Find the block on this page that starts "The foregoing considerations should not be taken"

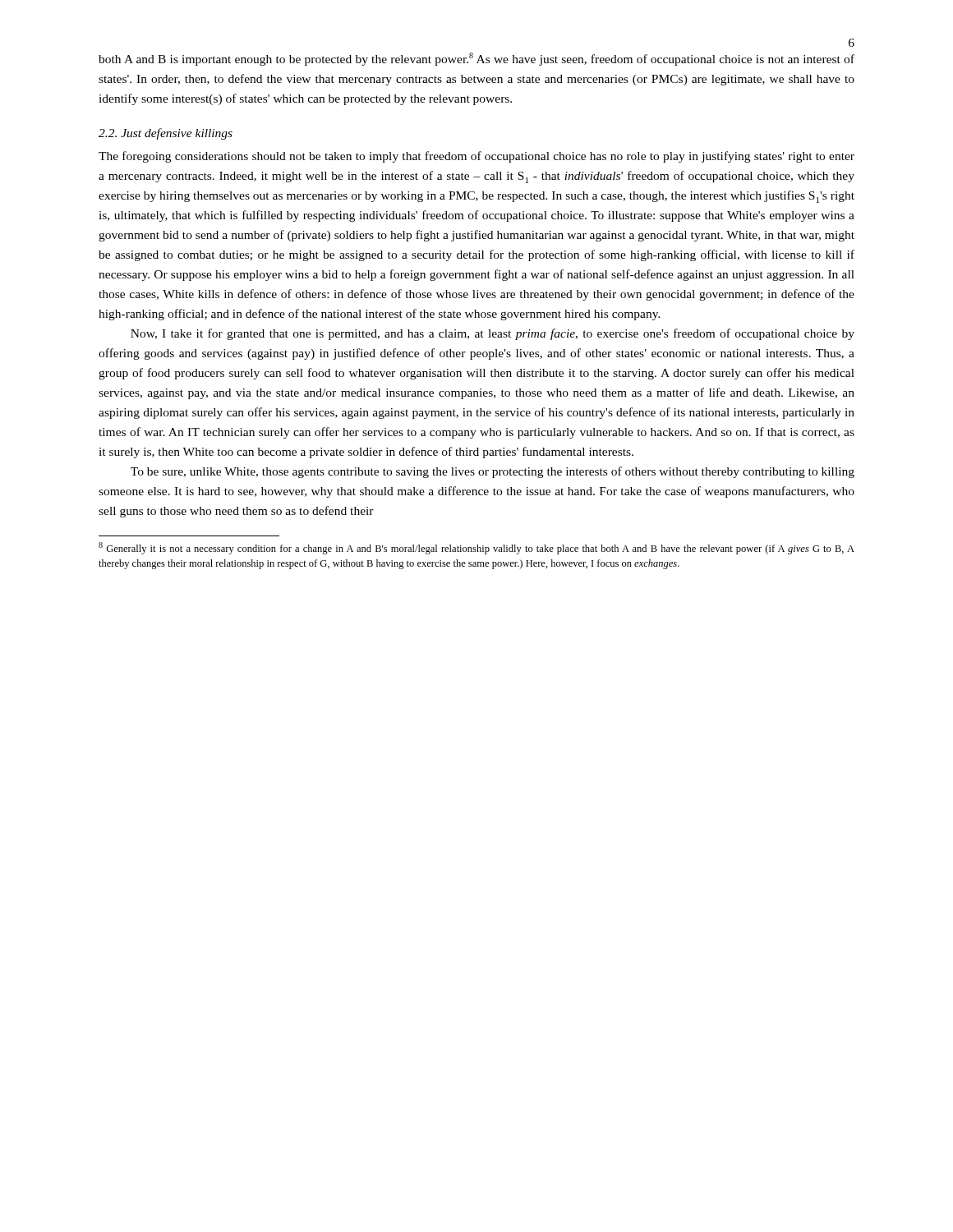[x=476, y=235]
